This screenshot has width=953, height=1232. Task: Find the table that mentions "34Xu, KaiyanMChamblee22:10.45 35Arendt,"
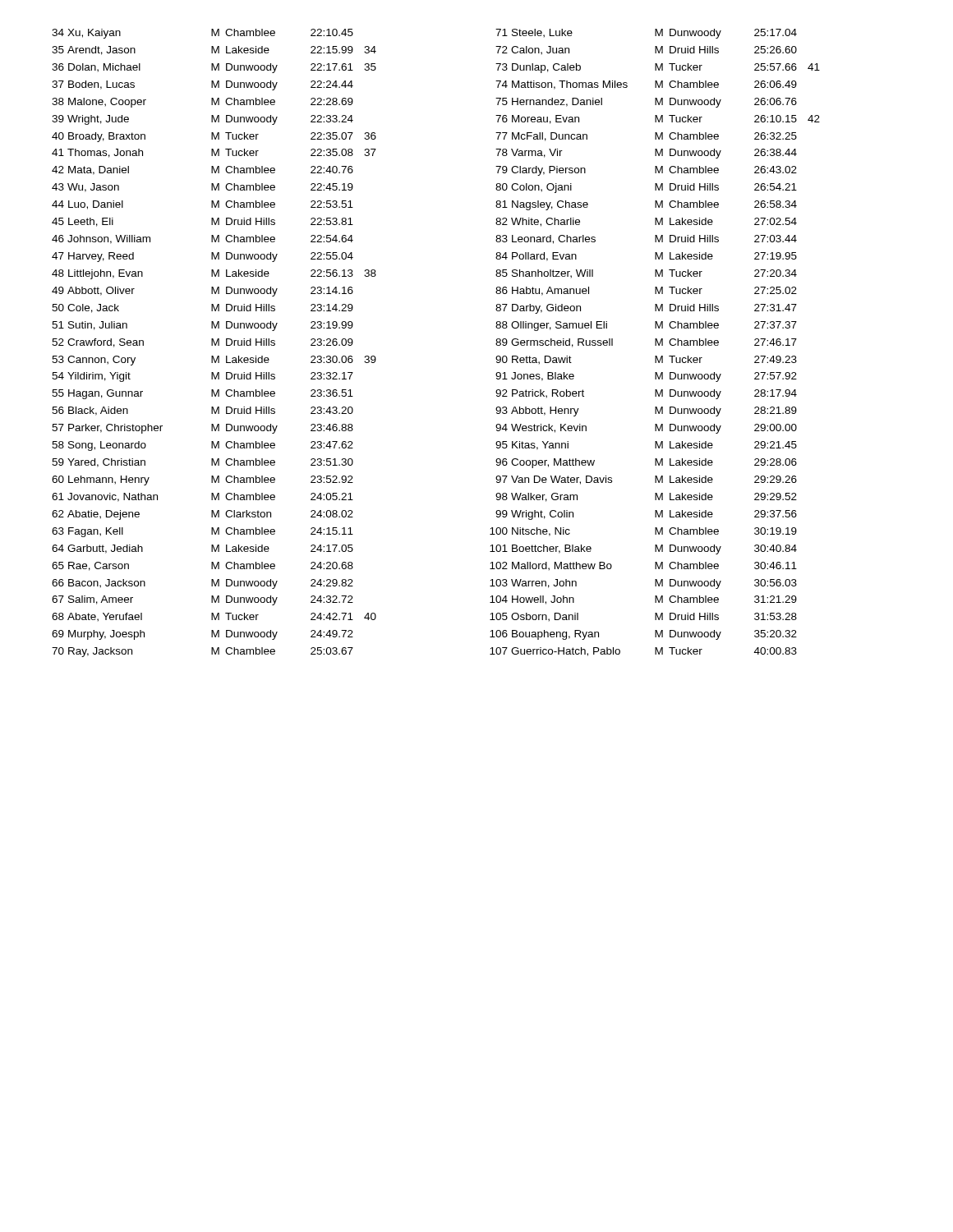[476, 343]
